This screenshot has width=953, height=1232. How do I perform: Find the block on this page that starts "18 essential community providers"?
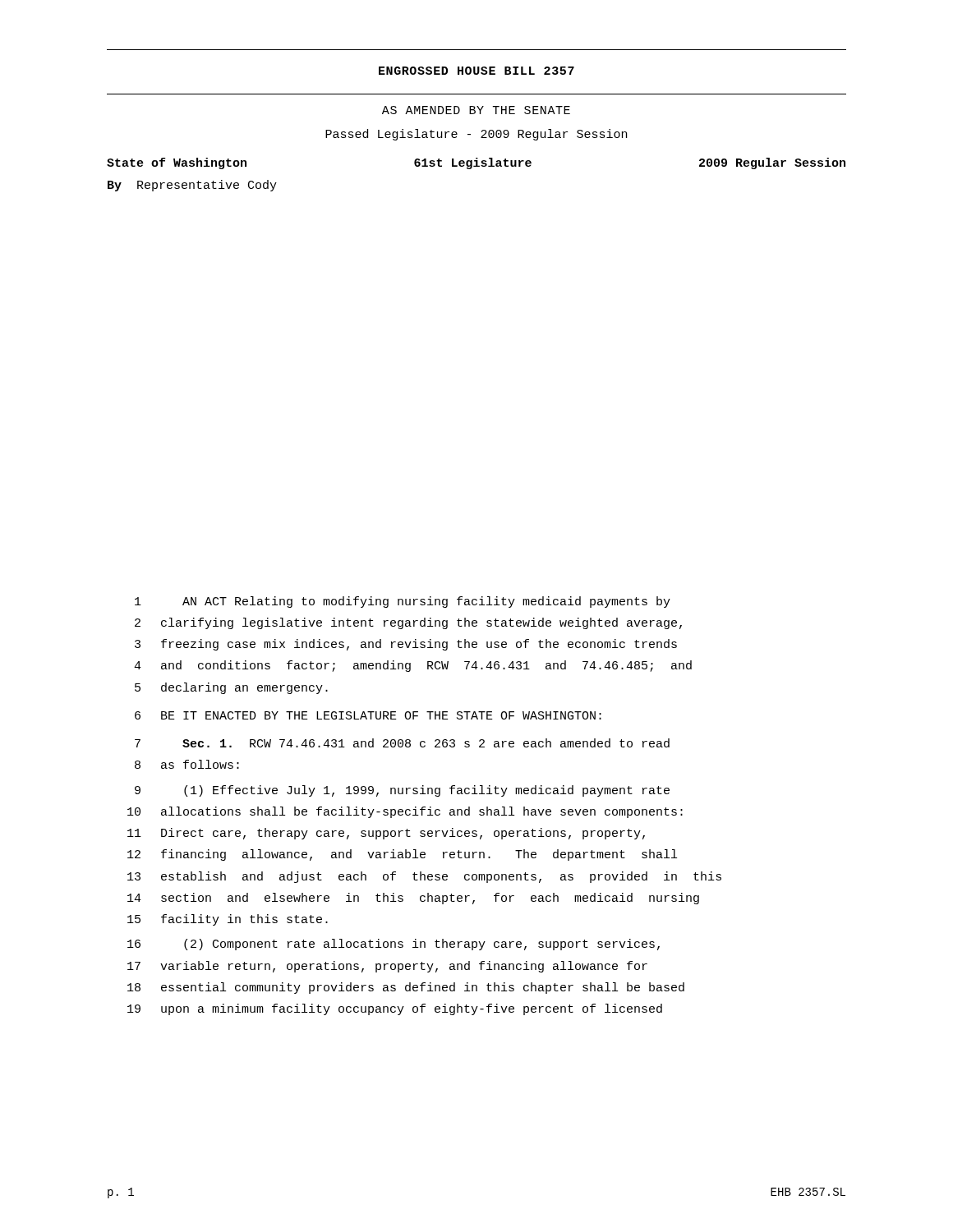click(476, 988)
